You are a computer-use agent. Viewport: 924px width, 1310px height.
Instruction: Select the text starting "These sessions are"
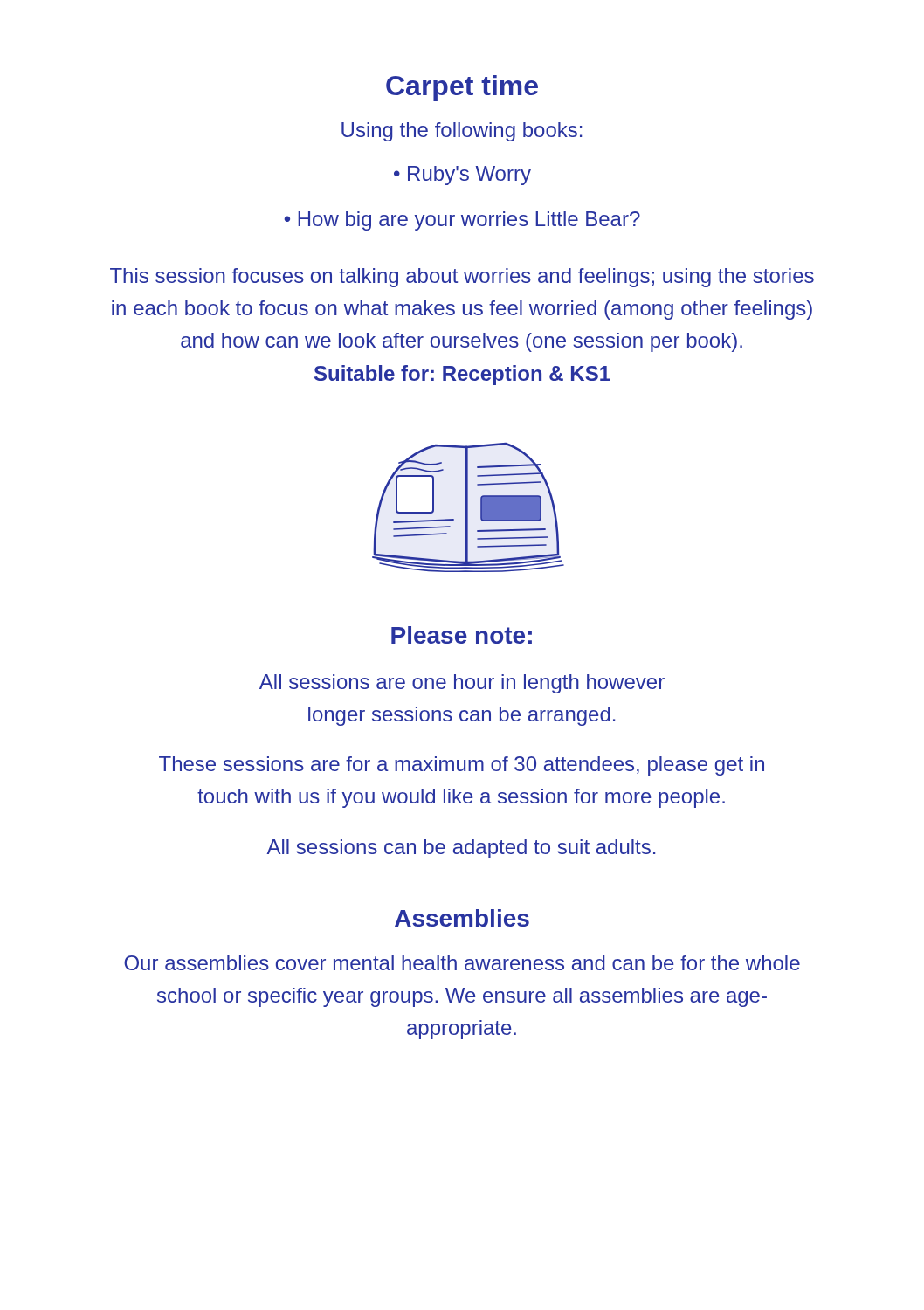462,780
